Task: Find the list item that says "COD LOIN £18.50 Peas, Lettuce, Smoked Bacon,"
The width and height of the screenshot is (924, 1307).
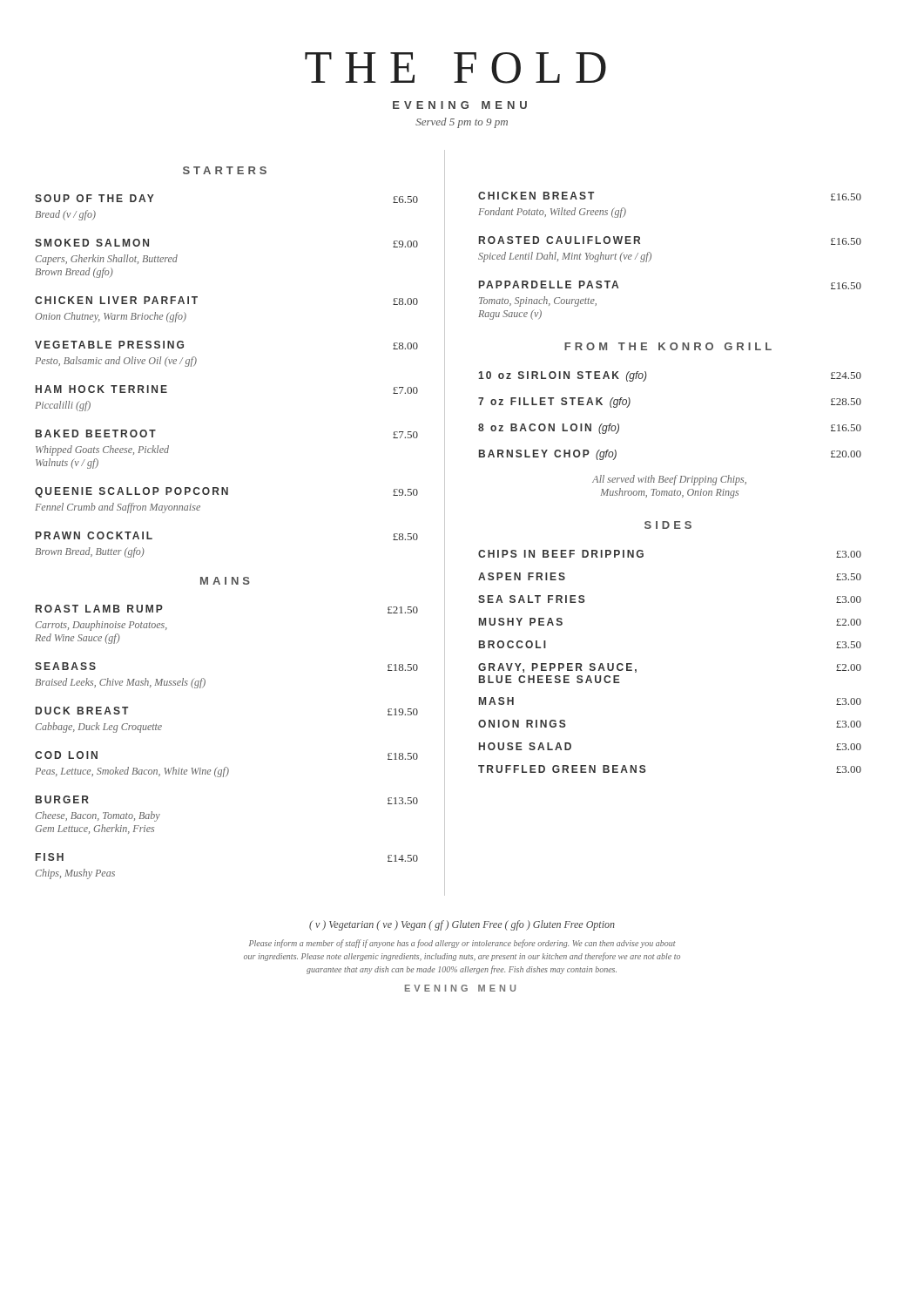Action: pyautogui.click(x=226, y=764)
